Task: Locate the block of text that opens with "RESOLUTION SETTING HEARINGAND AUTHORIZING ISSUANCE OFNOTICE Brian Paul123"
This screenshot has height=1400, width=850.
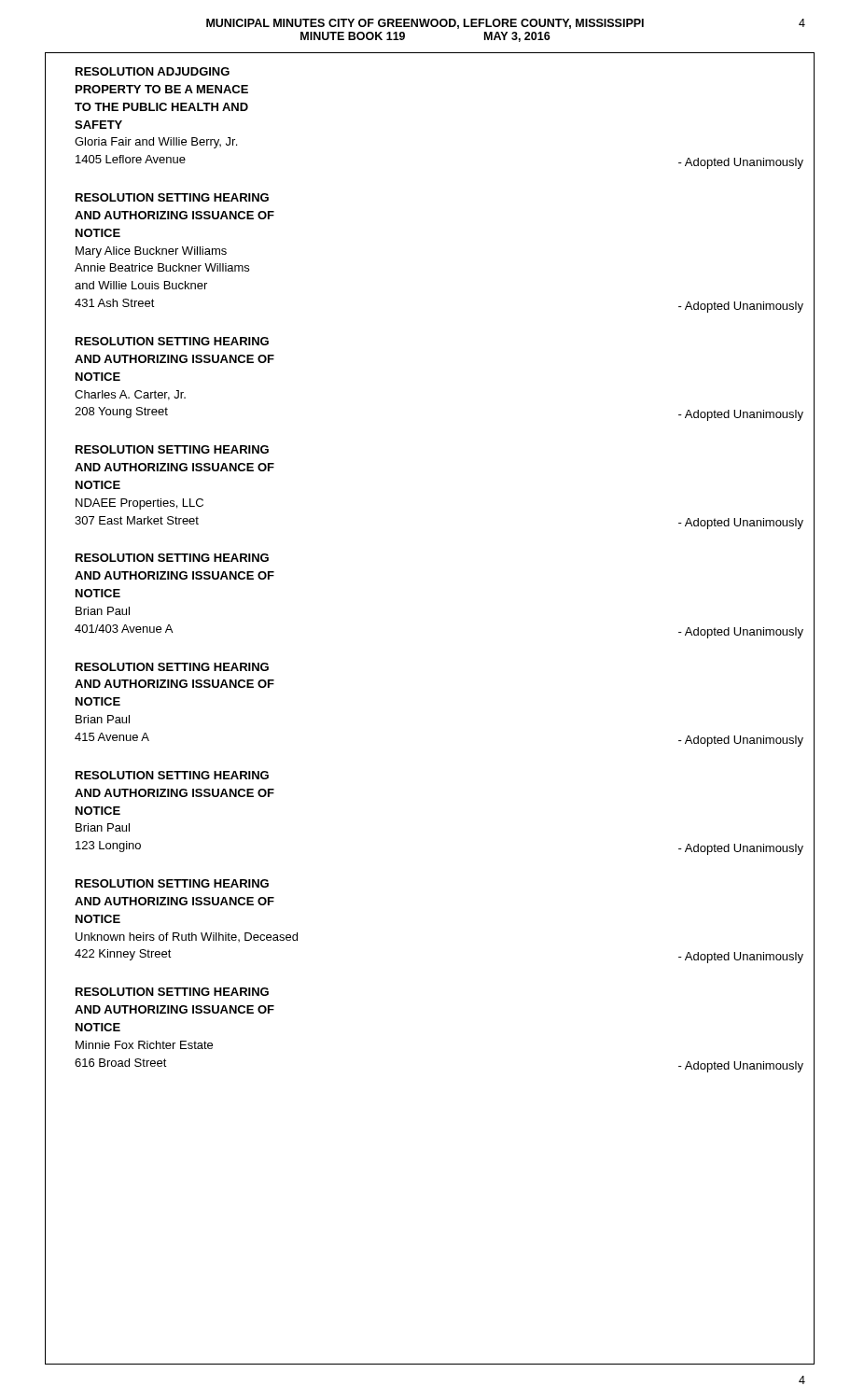Action: pyautogui.click(x=172, y=775)
